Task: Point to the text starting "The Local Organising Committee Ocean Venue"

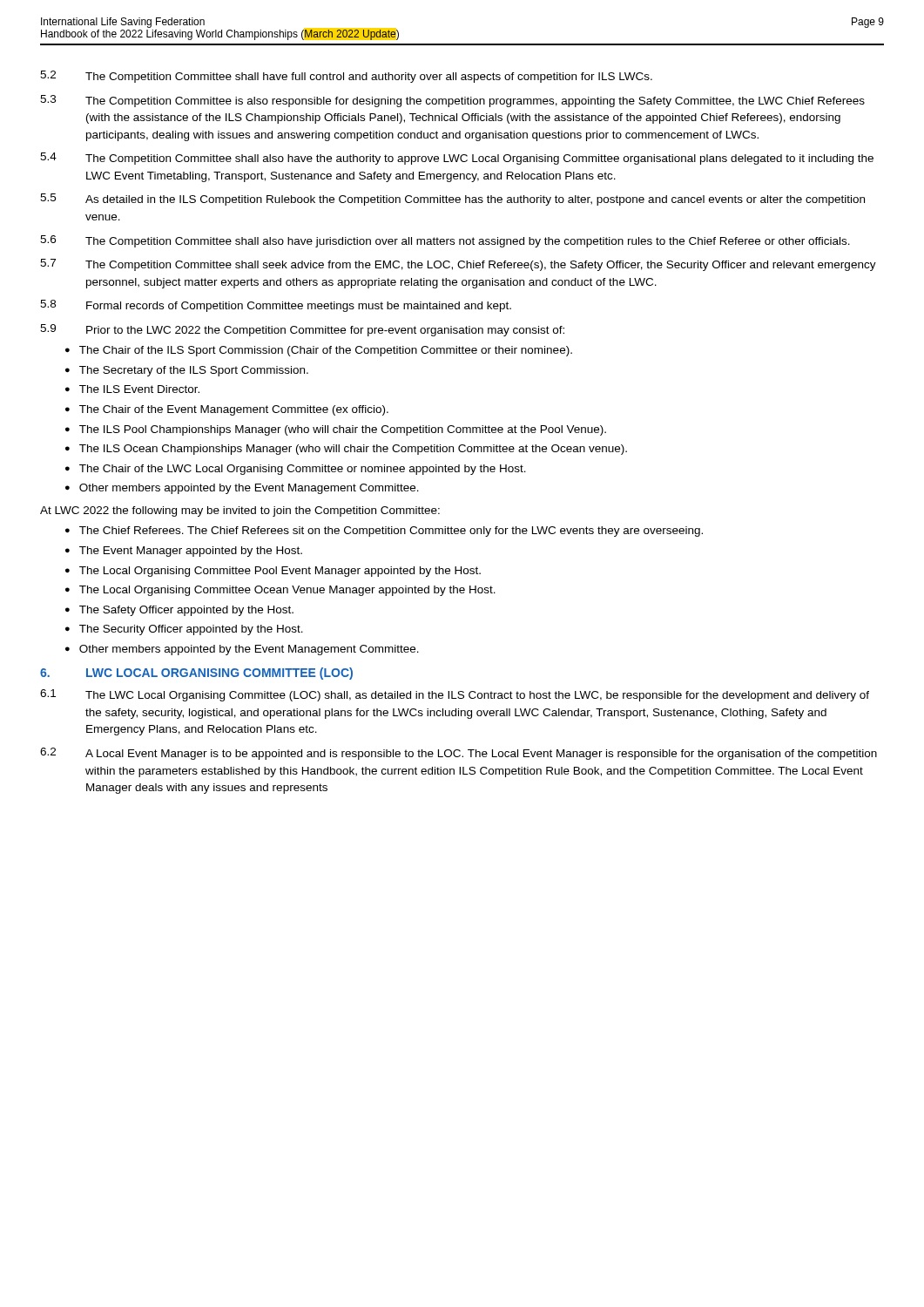Action: [x=287, y=589]
